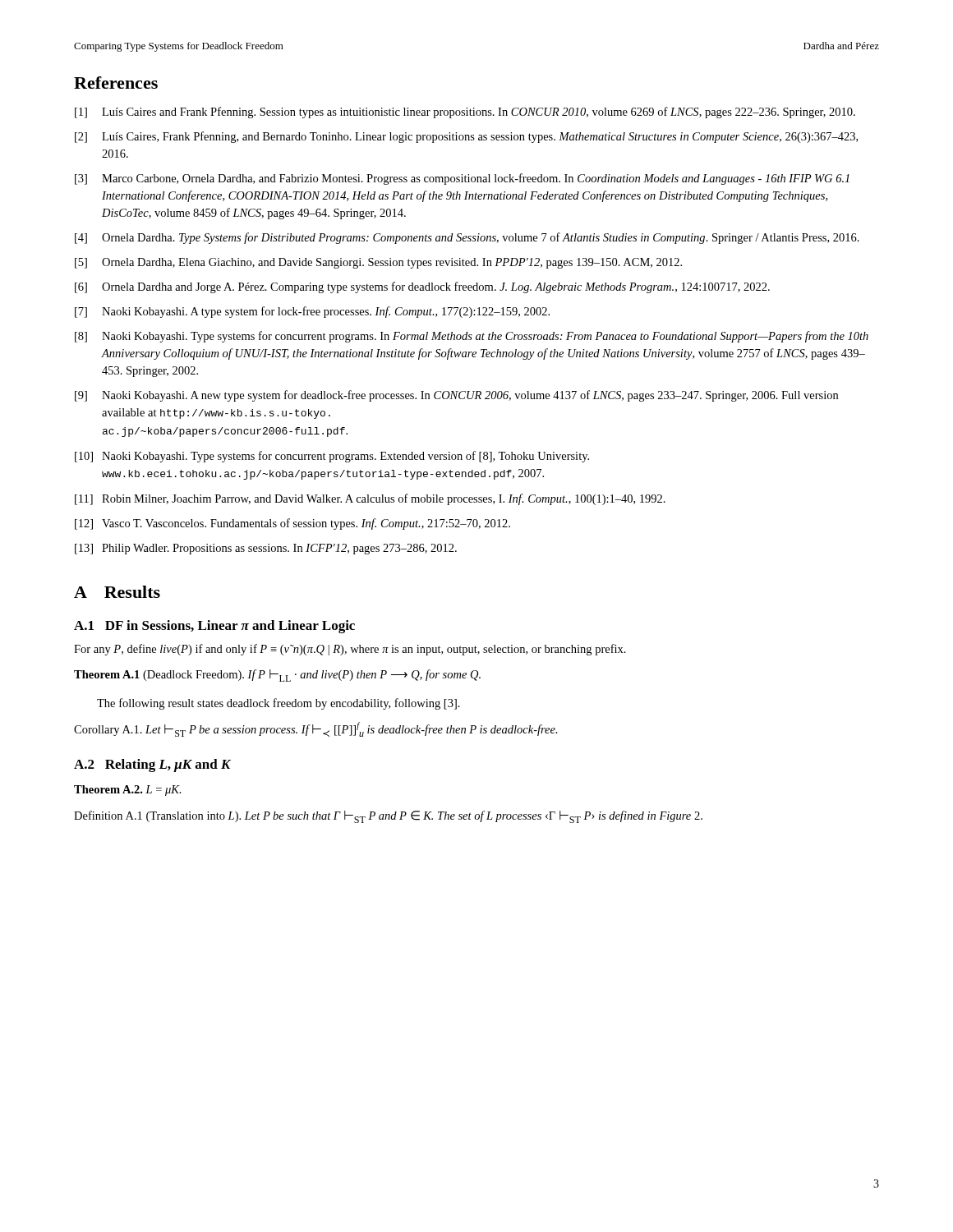Point to the block beginning "[3] Marco Carbone,"
Viewport: 953px width, 1232px height.
tap(476, 196)
